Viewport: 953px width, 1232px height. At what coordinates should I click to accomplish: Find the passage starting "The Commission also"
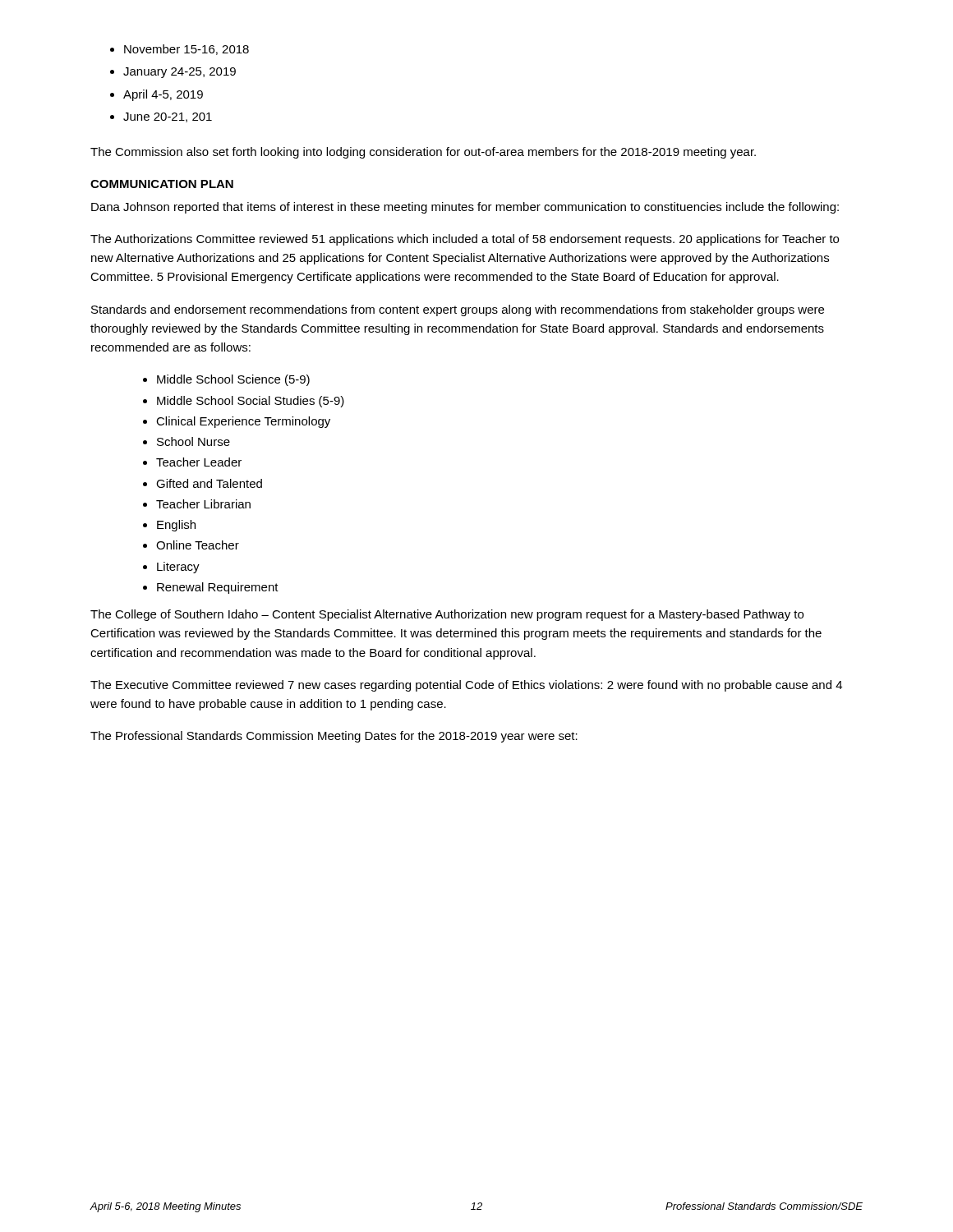point(424,152)
